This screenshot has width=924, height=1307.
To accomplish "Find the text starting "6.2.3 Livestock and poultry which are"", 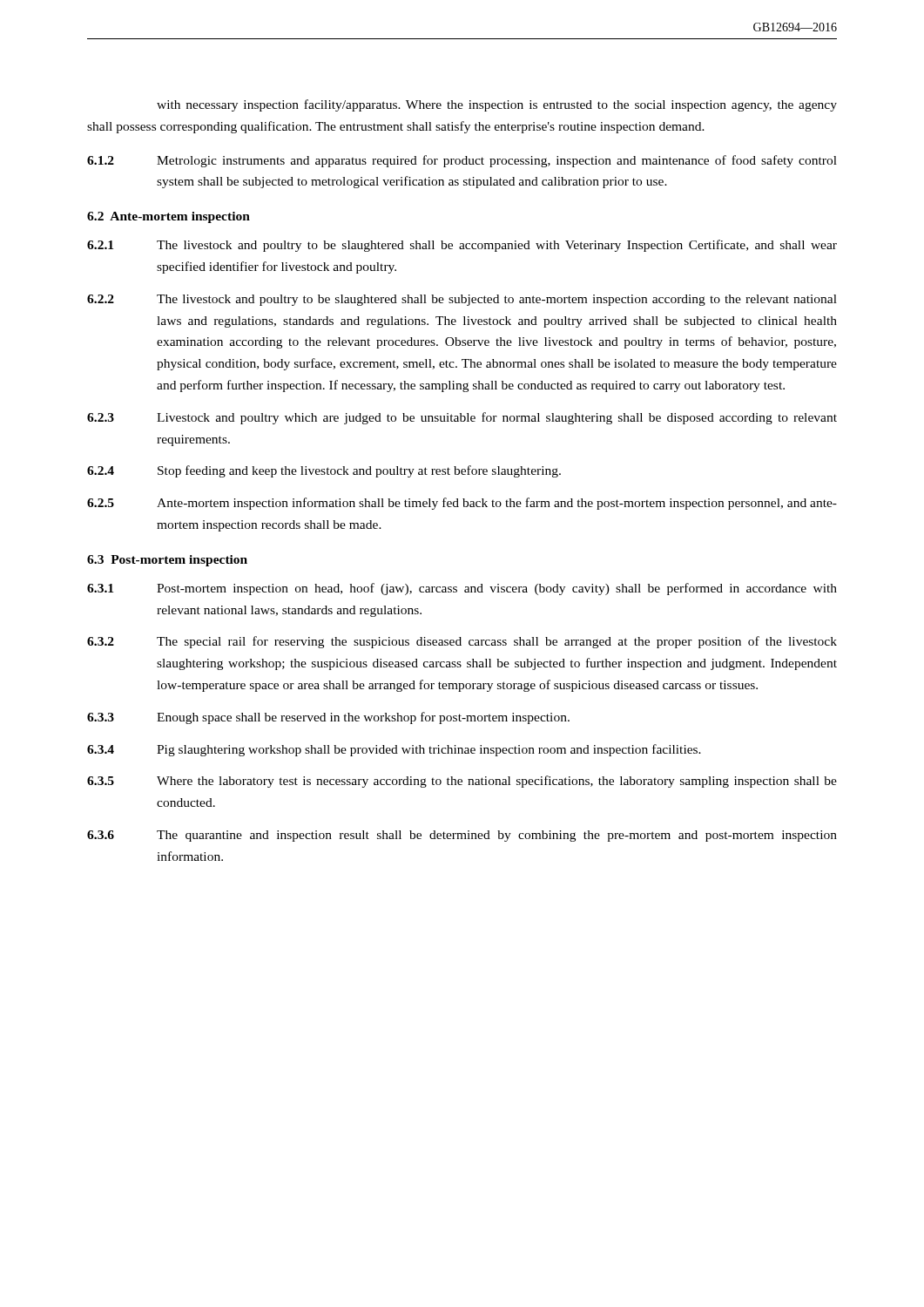I will 462,428.
